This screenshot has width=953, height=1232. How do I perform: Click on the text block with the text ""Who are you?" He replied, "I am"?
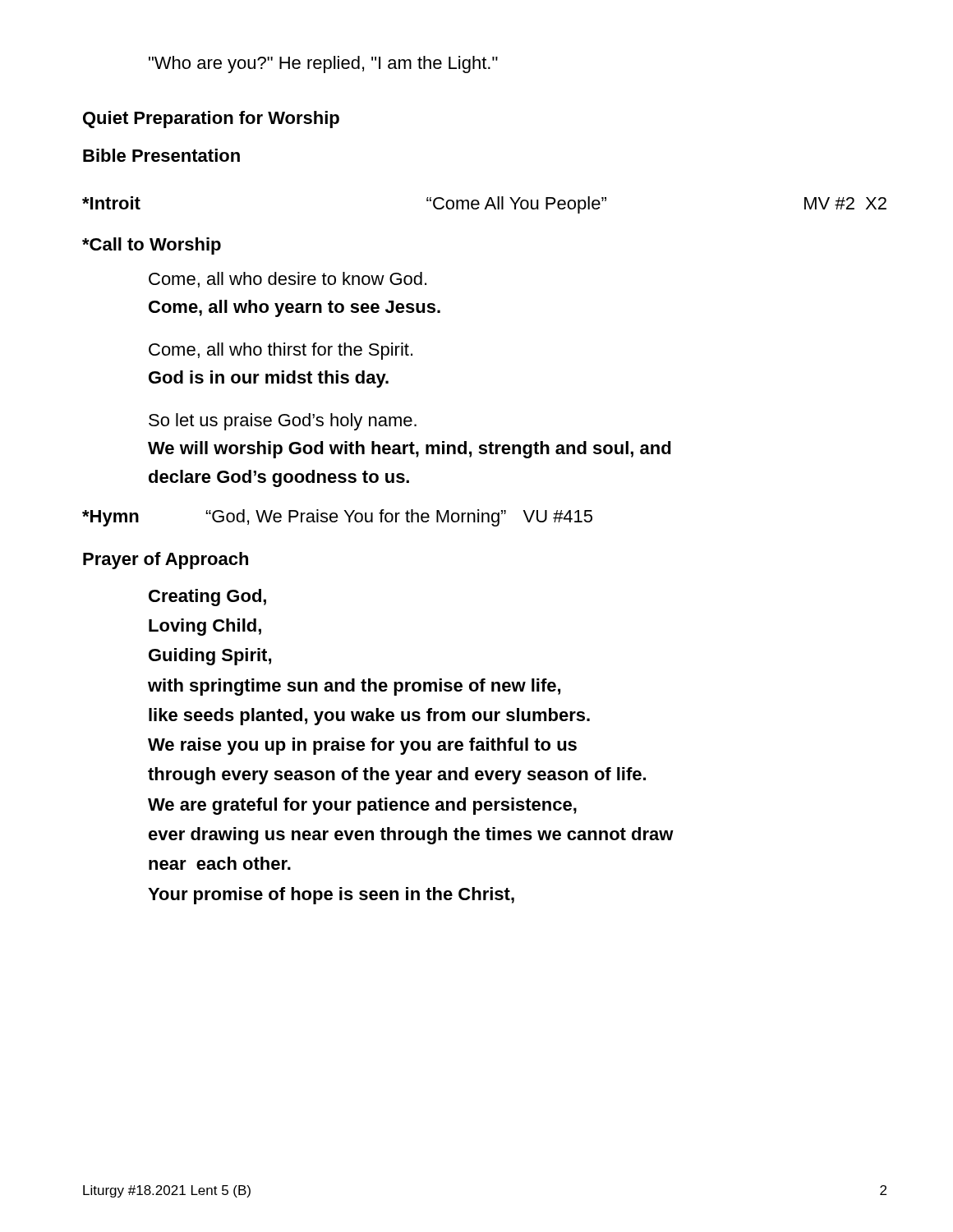tap(323, 63)
